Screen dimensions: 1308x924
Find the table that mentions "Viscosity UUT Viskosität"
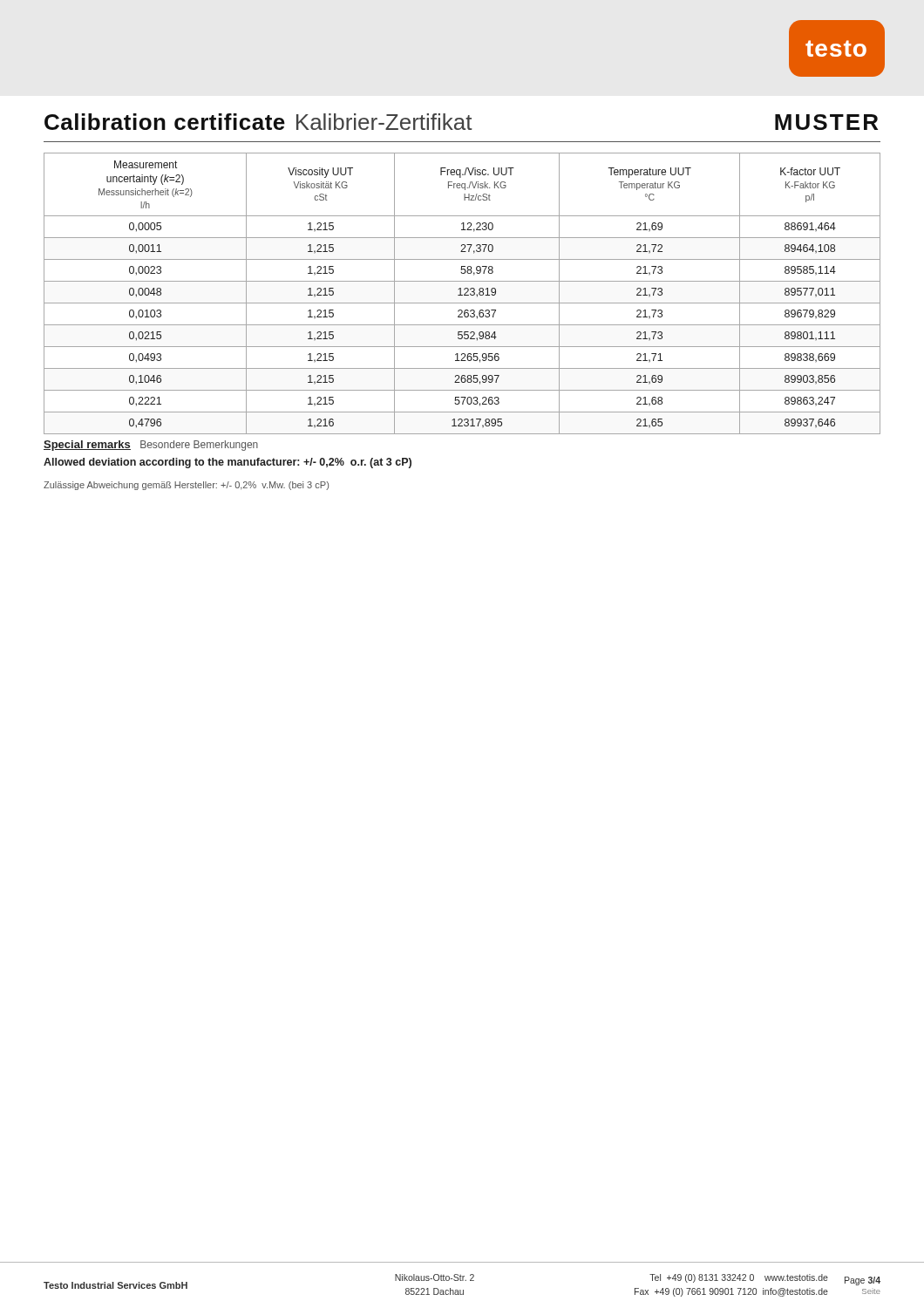pyautogui.click(x=462, y=293)
